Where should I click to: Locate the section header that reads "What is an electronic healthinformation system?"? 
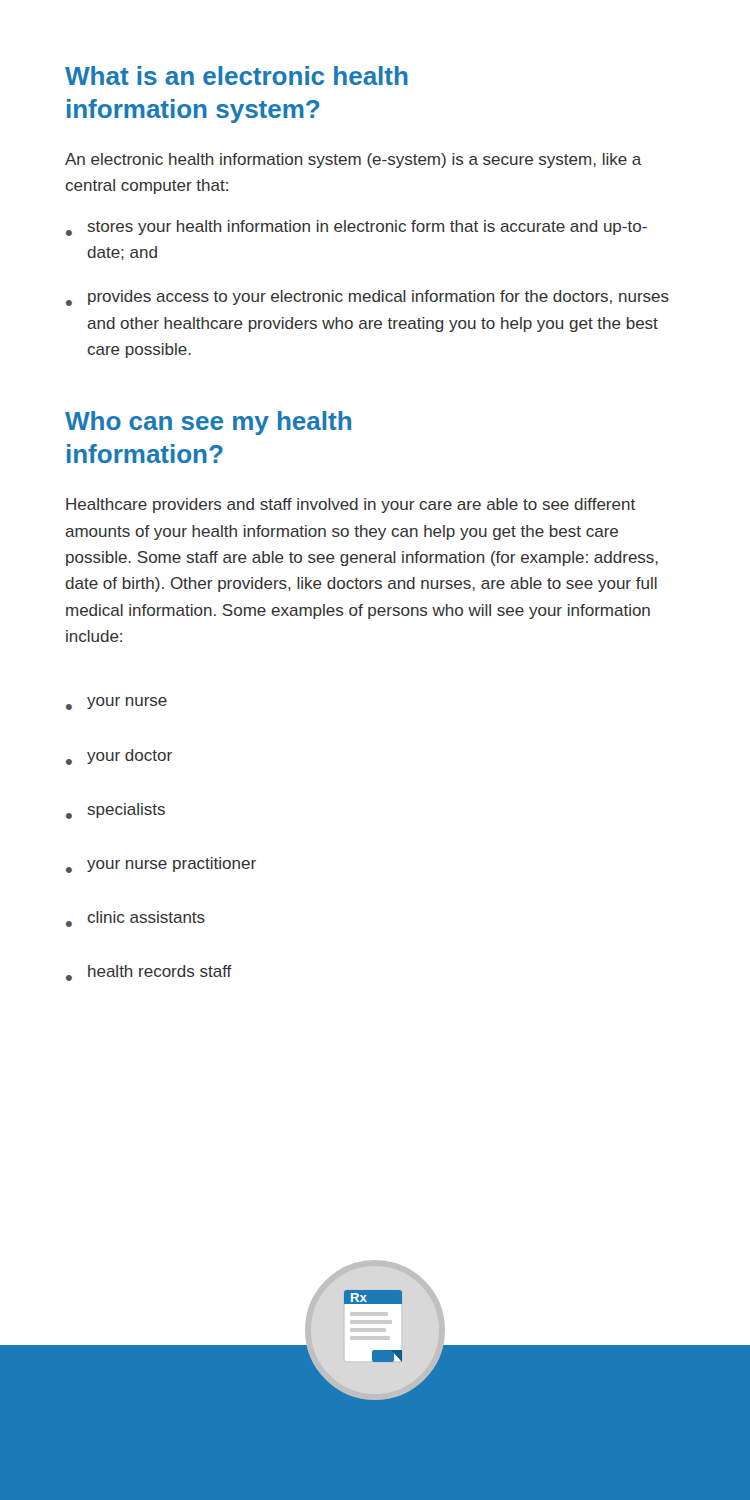[x=237, y=92]
